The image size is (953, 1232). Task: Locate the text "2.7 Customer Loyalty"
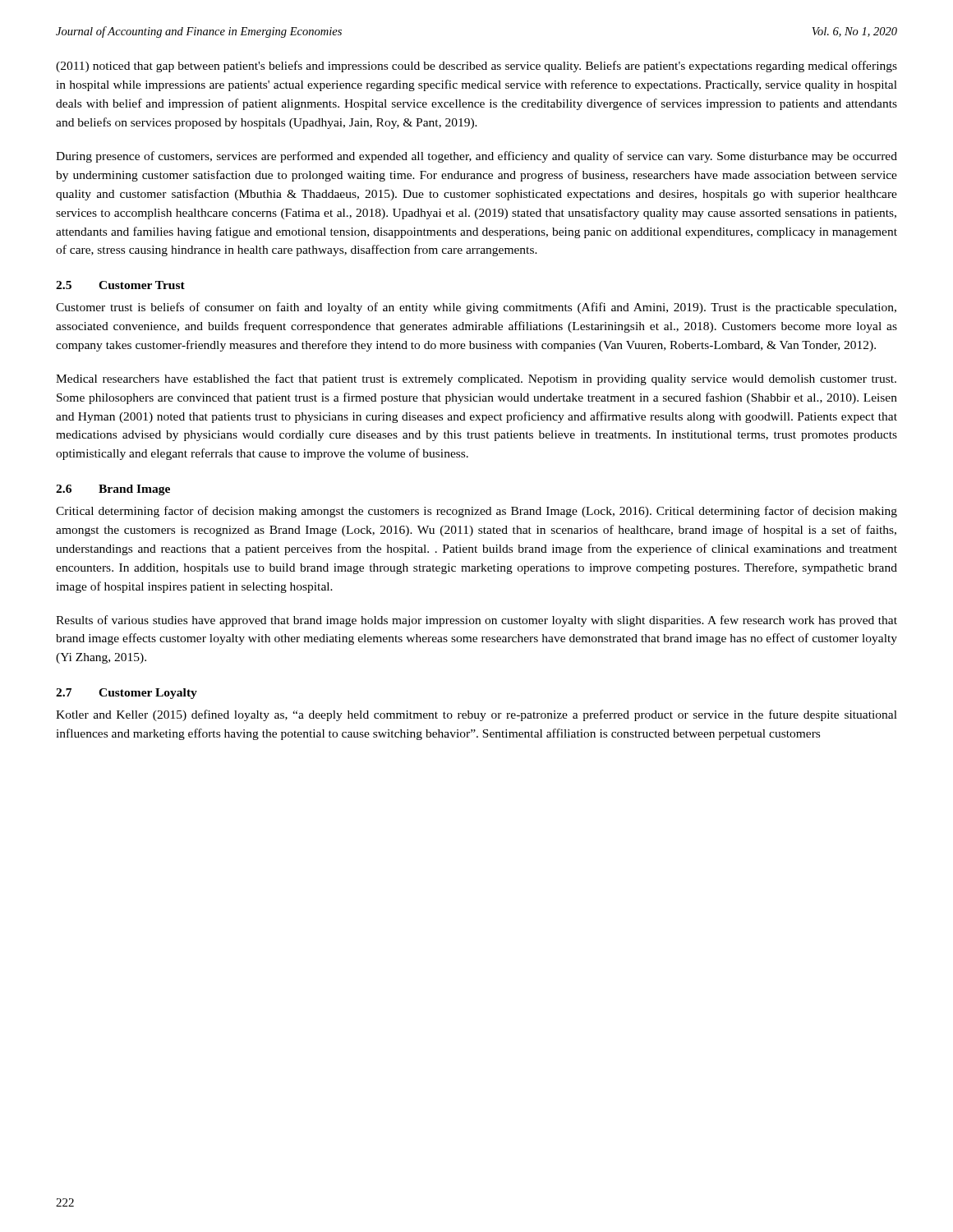pos(126,693)
